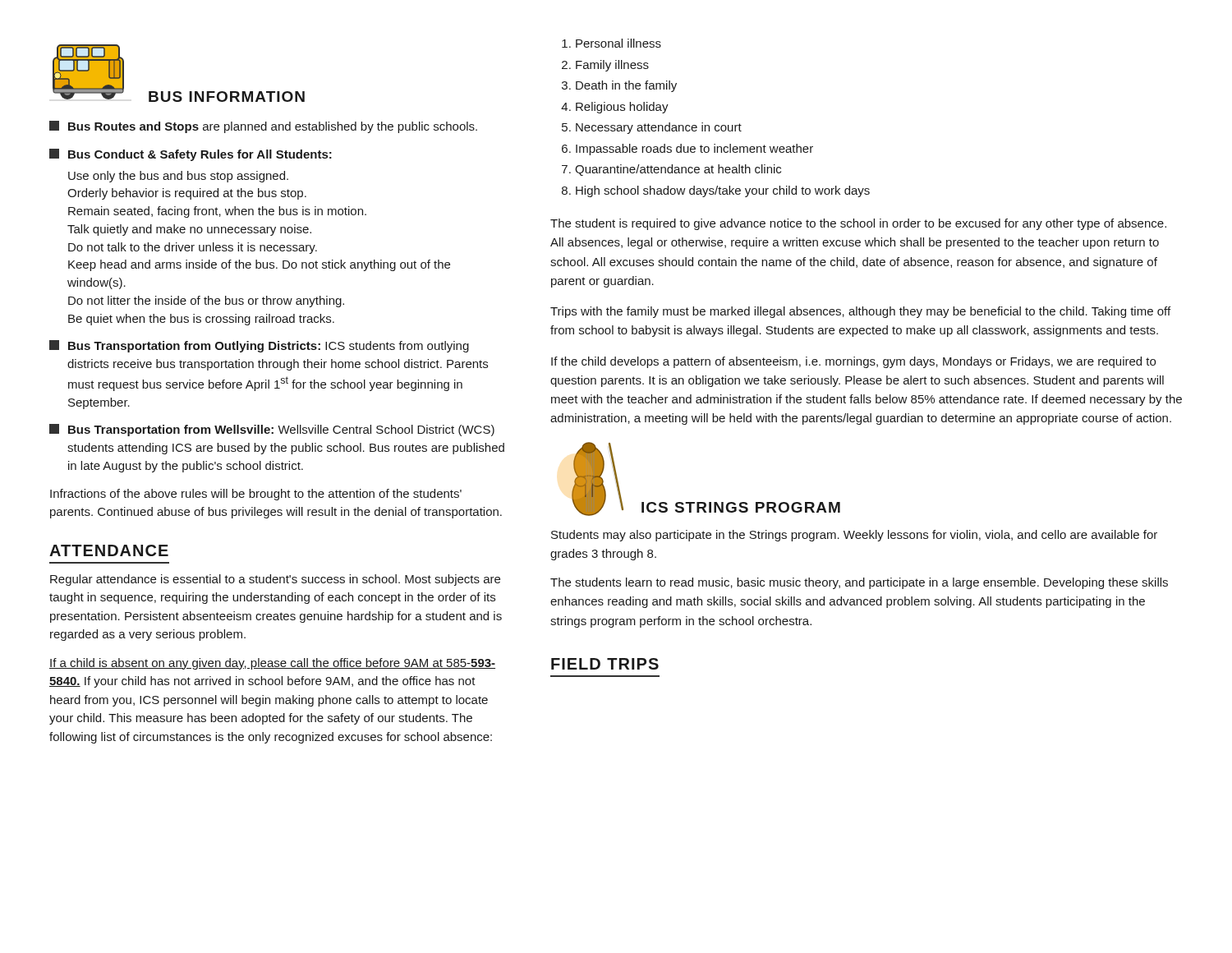The width and height of the screenshot is (1232, 953).
Task: Find the list item with the text "Personal illness"
Action: pos(618,43)
